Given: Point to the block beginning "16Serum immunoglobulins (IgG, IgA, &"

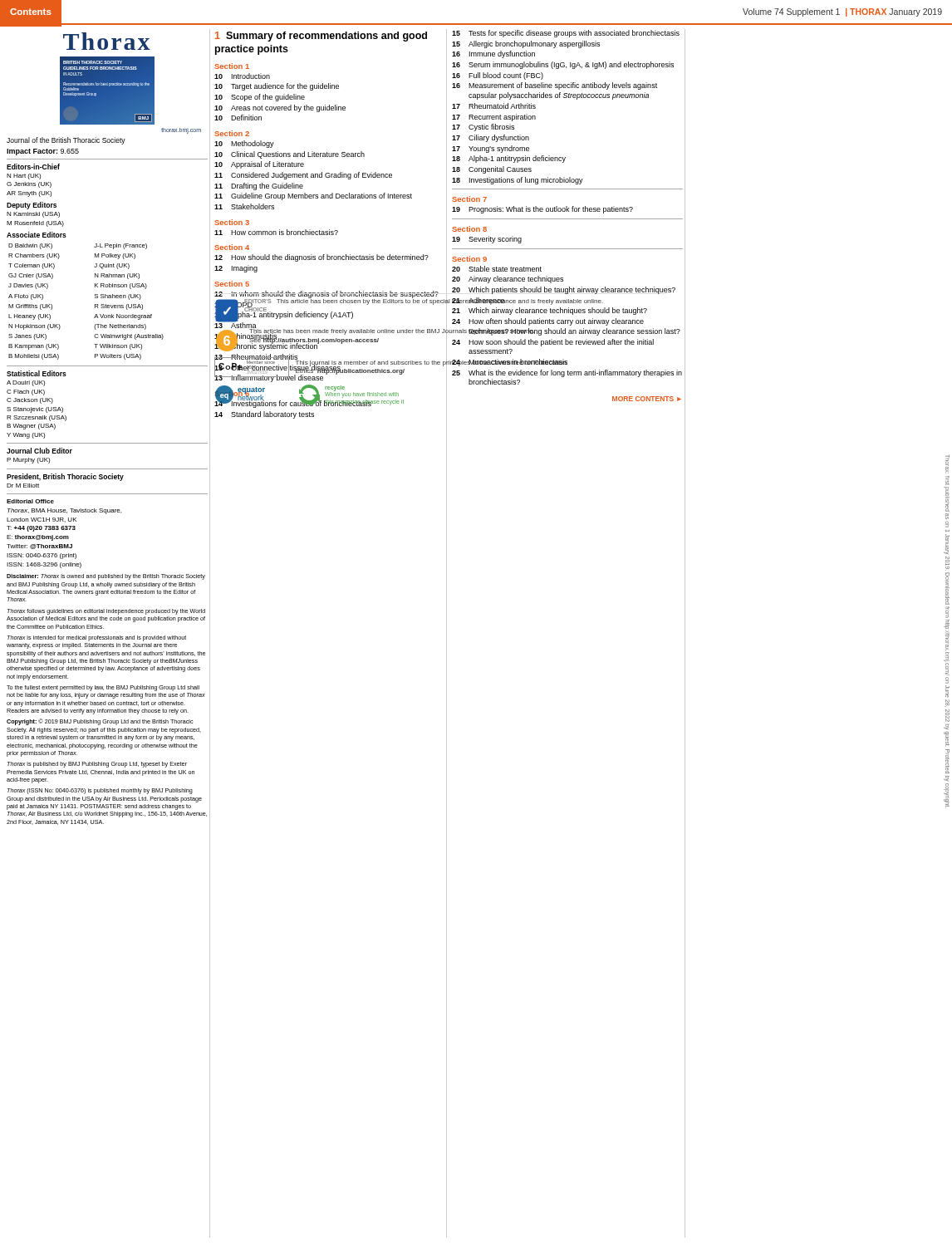Looking at the screenshot, I should pos(567,66).
